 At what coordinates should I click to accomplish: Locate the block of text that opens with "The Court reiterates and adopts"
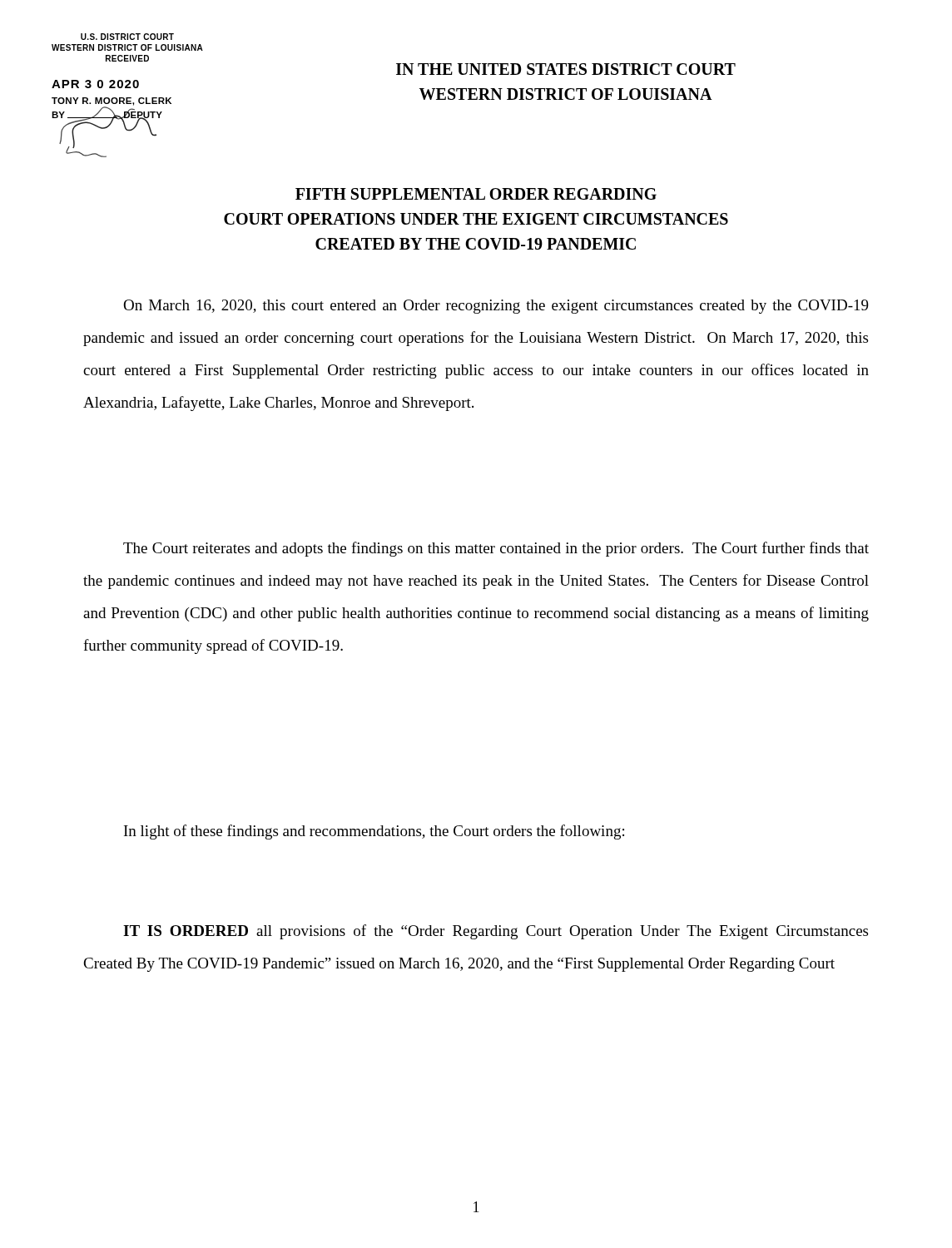(476, 597)
